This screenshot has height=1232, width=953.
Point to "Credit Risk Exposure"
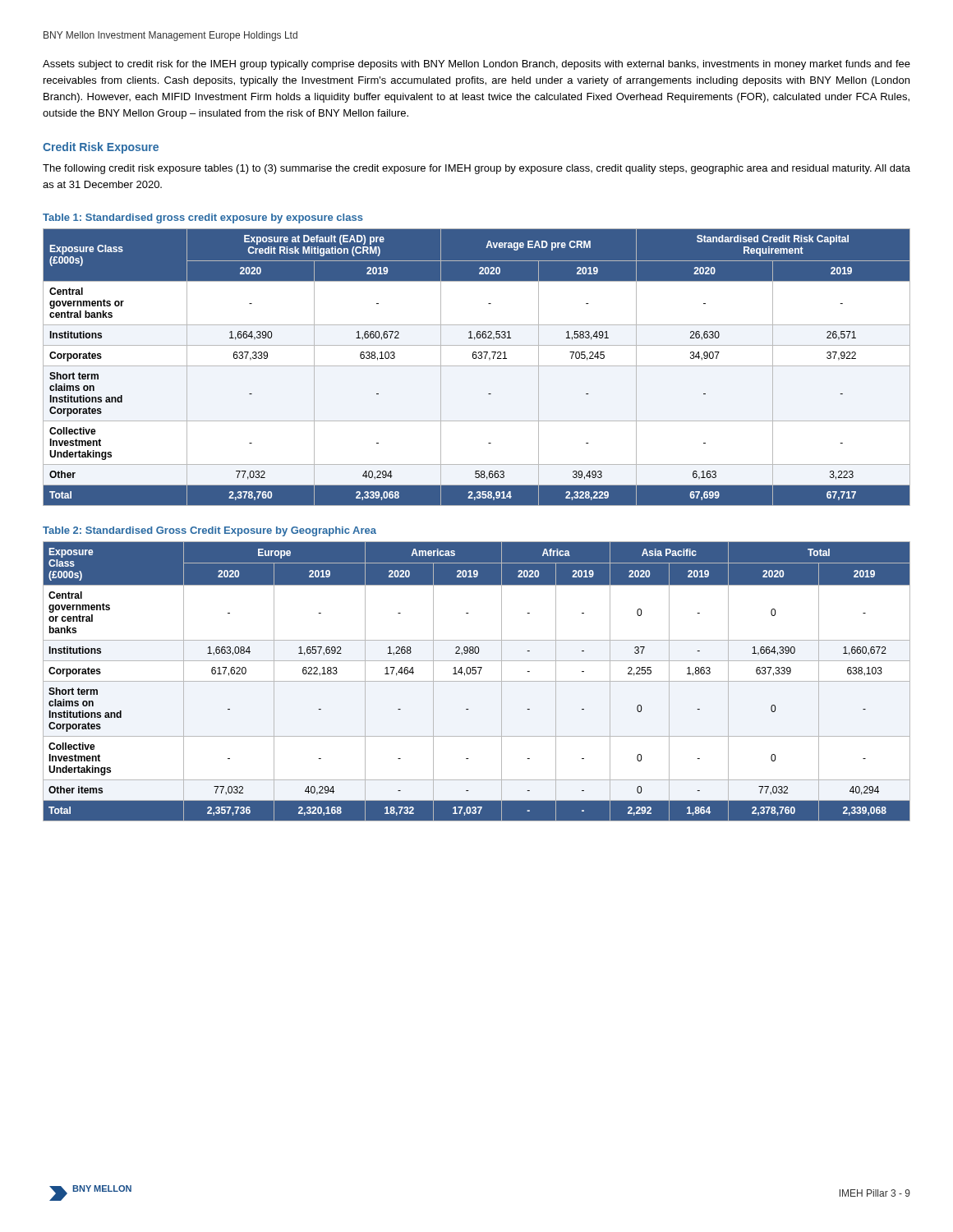101,147
